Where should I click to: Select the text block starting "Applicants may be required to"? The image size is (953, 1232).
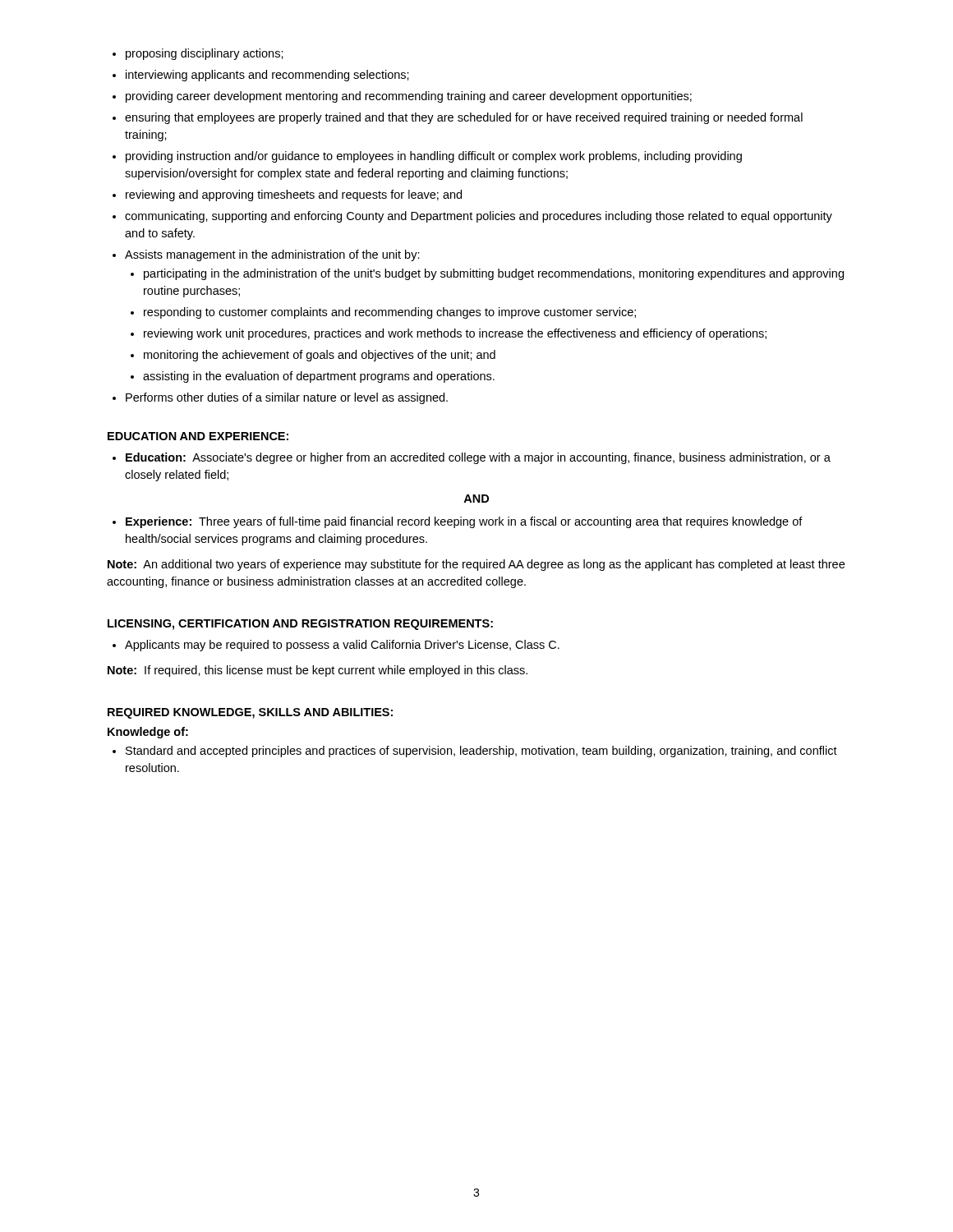click(x=476, y=645)
